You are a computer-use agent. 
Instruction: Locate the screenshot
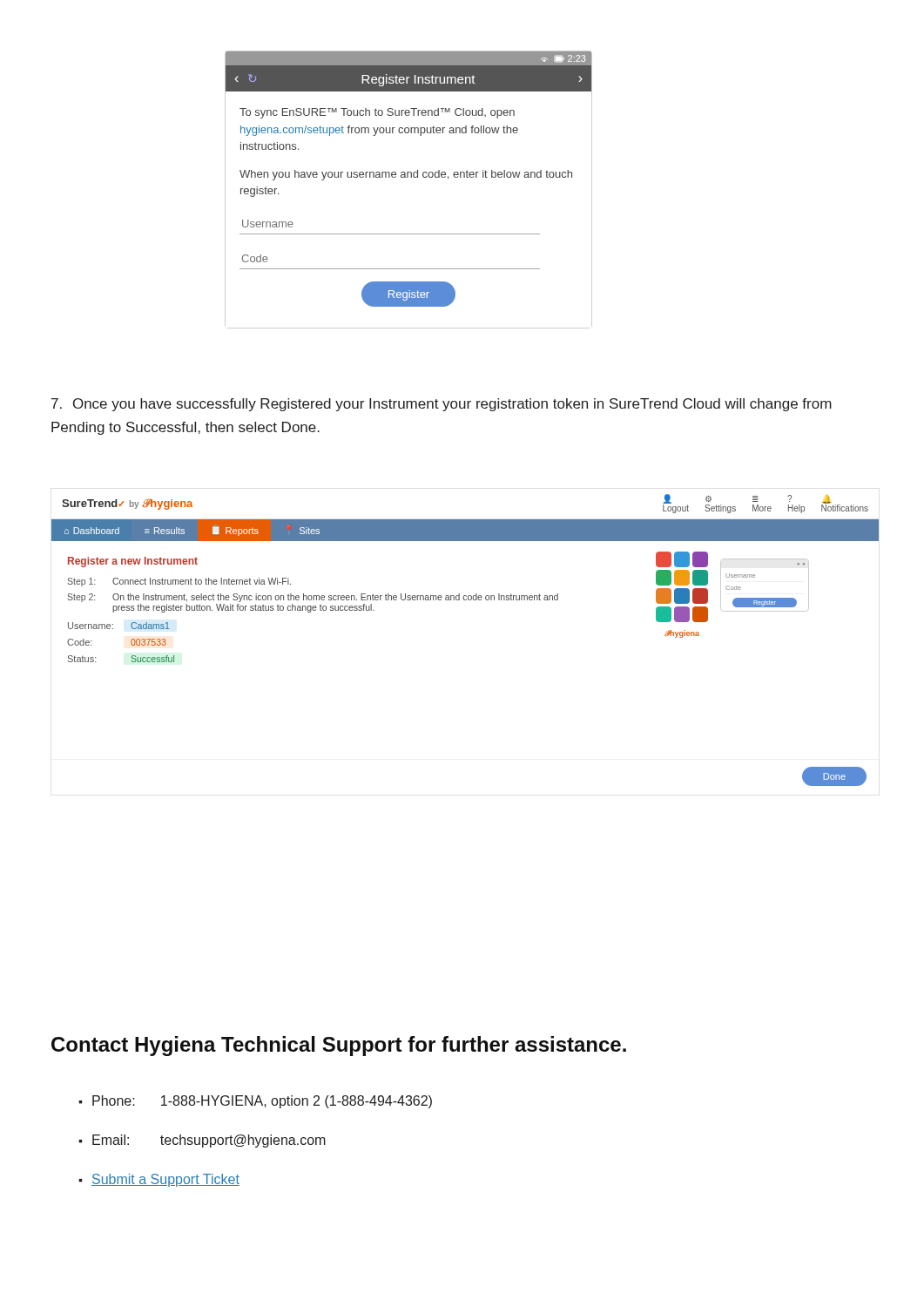[x=465, y=642]
